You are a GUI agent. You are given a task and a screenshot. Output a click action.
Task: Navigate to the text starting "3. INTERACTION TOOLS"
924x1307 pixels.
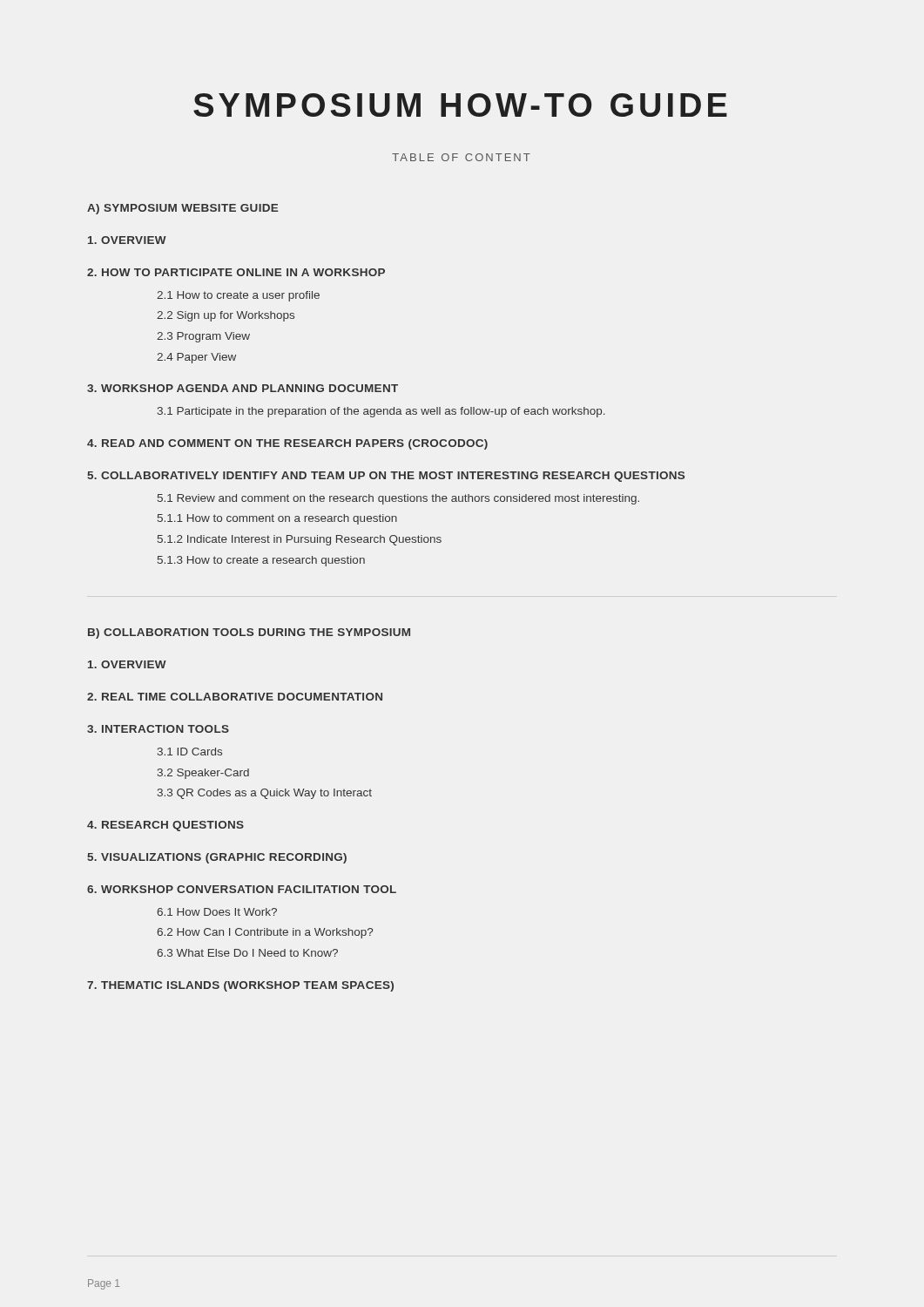(158, 729)
